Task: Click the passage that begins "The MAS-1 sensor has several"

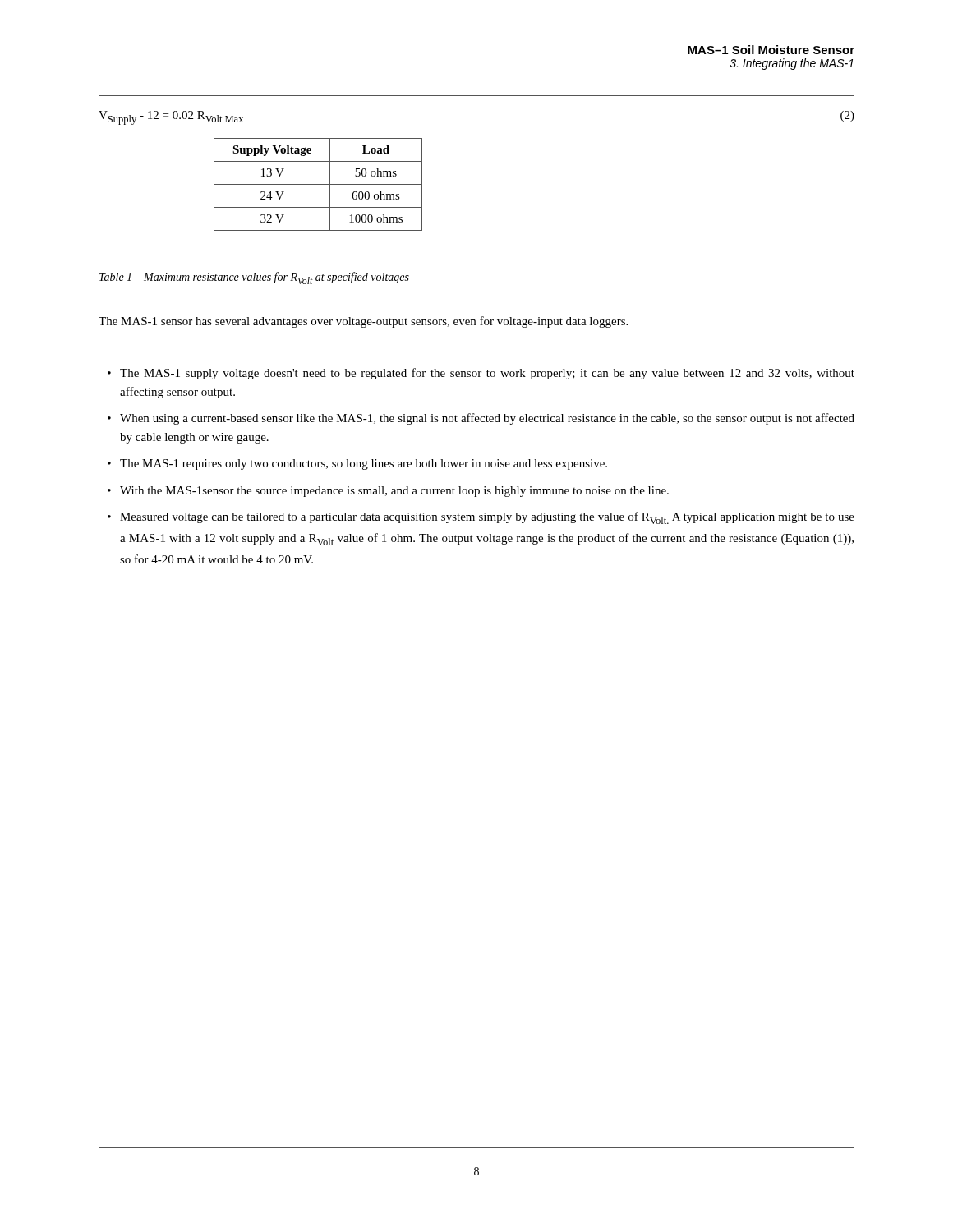Action: coord(364,321)
